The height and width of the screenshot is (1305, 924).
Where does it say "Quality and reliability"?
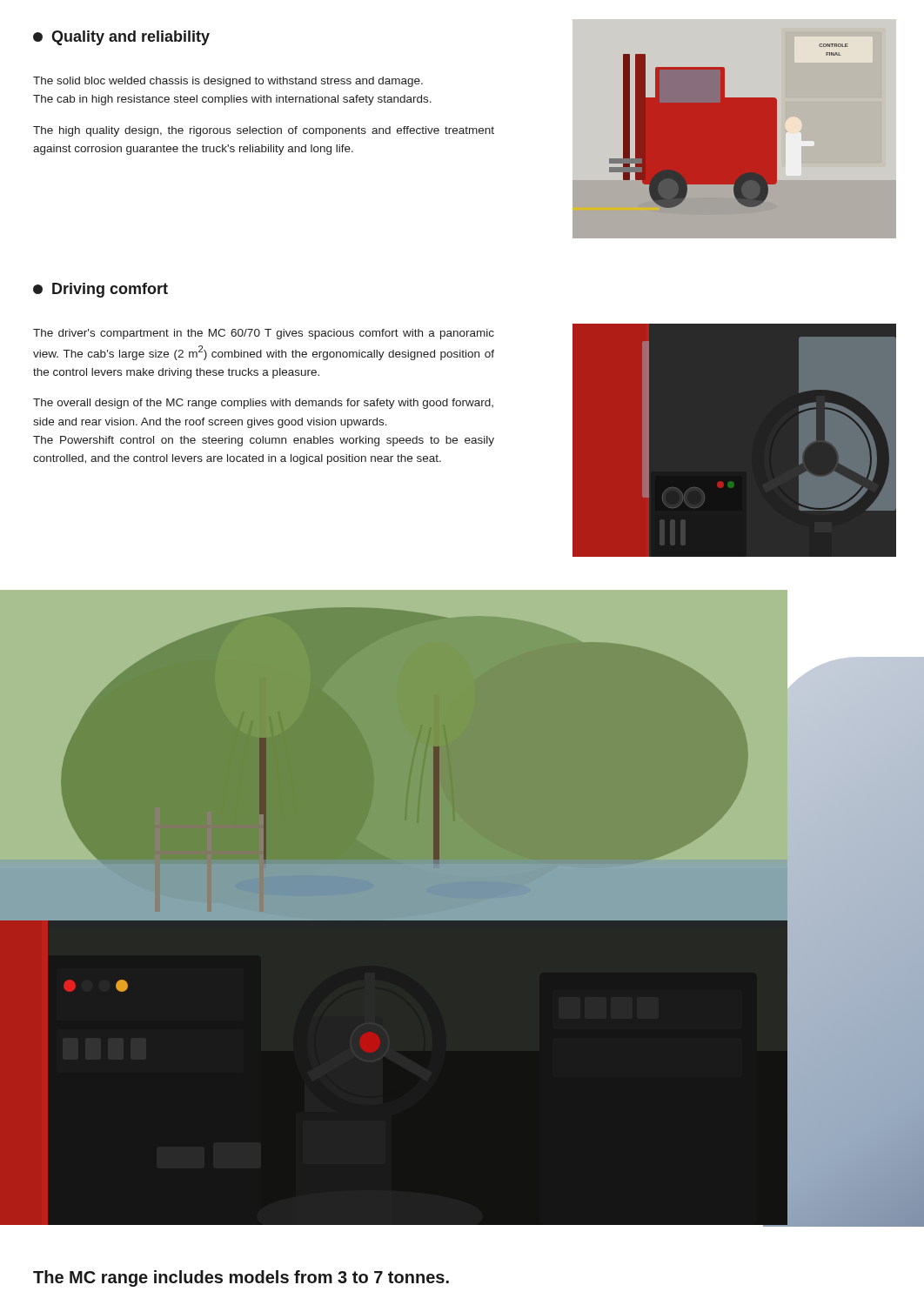121,37
